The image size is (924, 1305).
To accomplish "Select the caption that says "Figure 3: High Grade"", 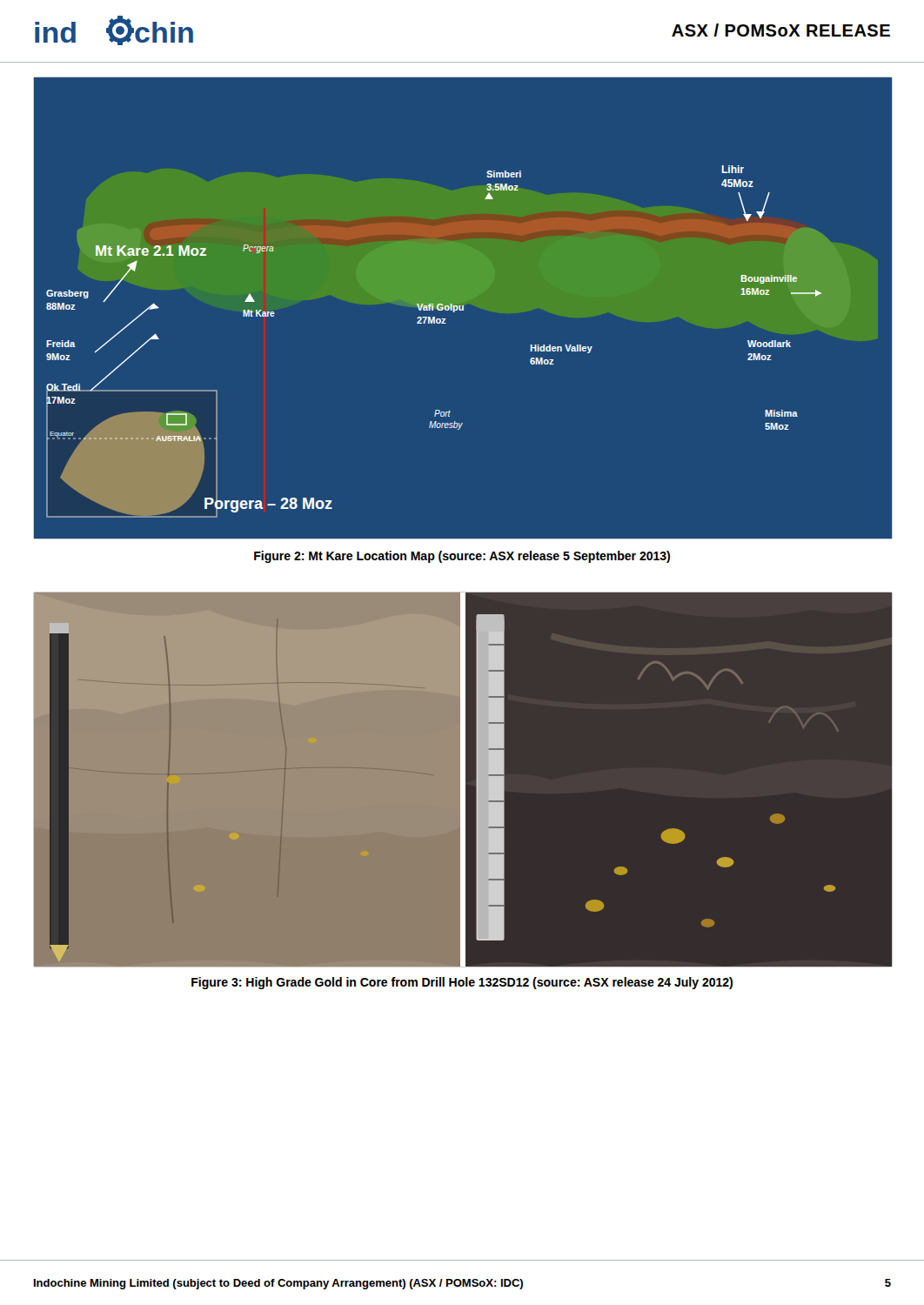I will click(x=462, y=982).
